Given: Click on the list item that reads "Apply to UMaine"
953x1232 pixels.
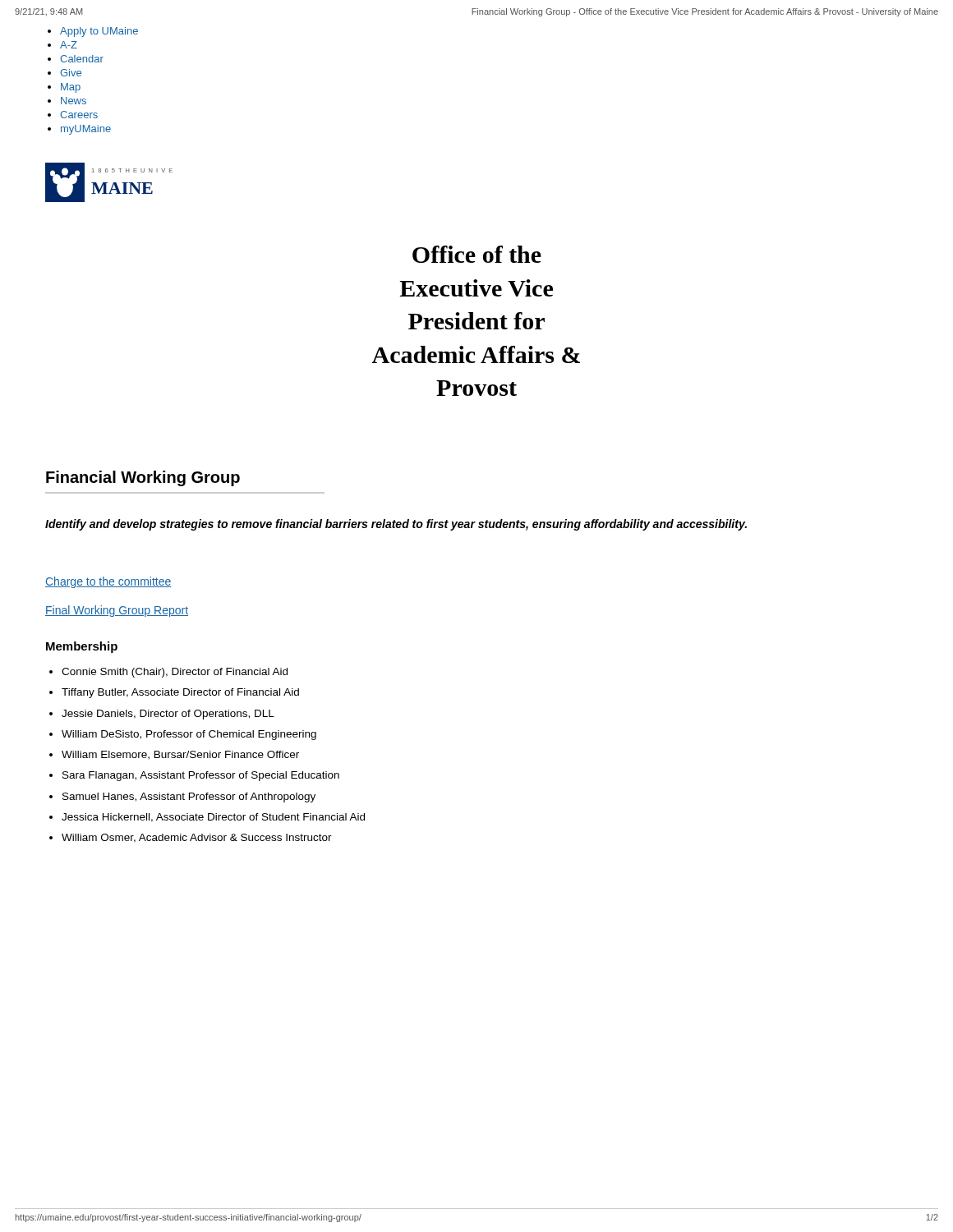Looking at the screenshot, I should 99,31.
